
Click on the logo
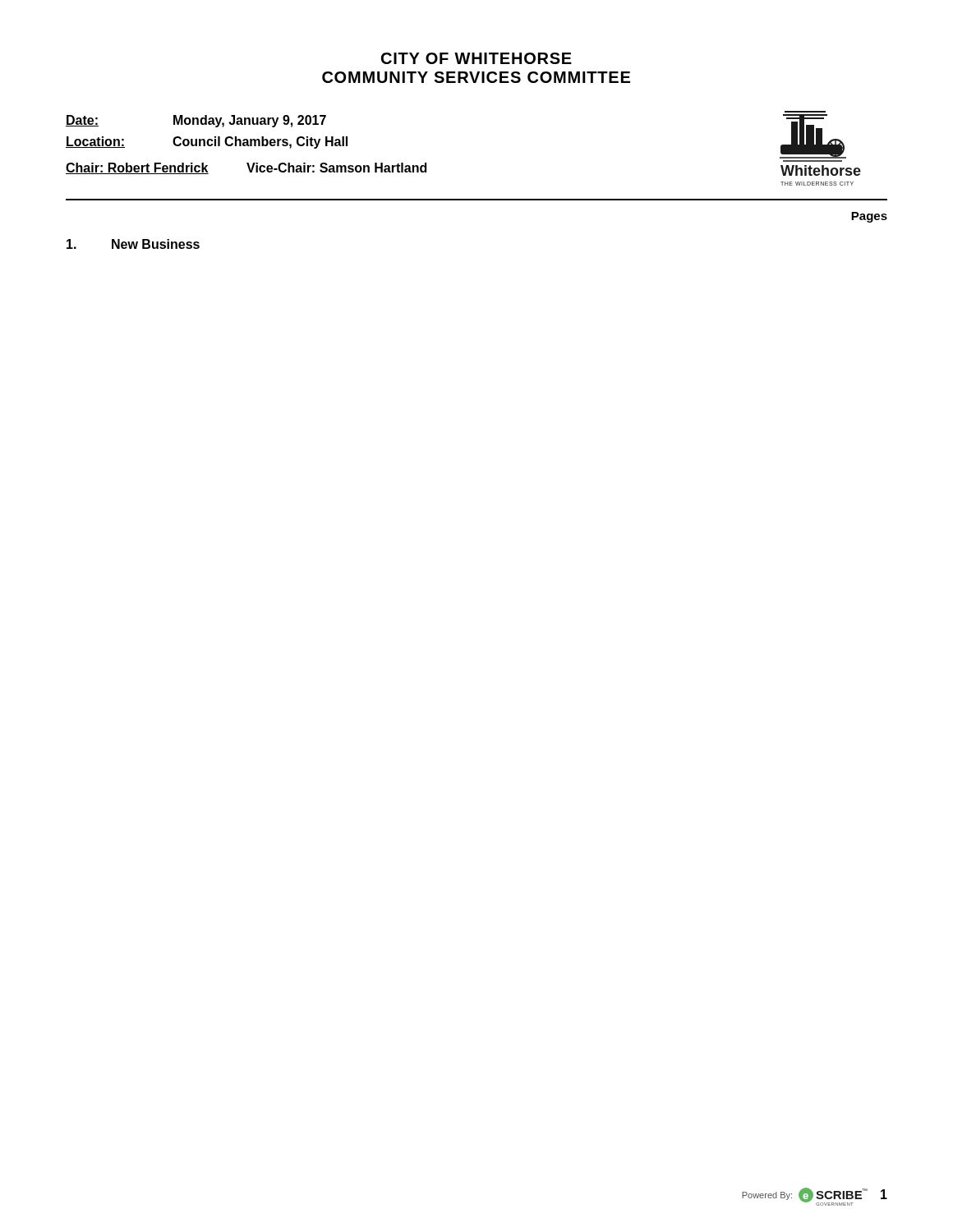(830, 150)
